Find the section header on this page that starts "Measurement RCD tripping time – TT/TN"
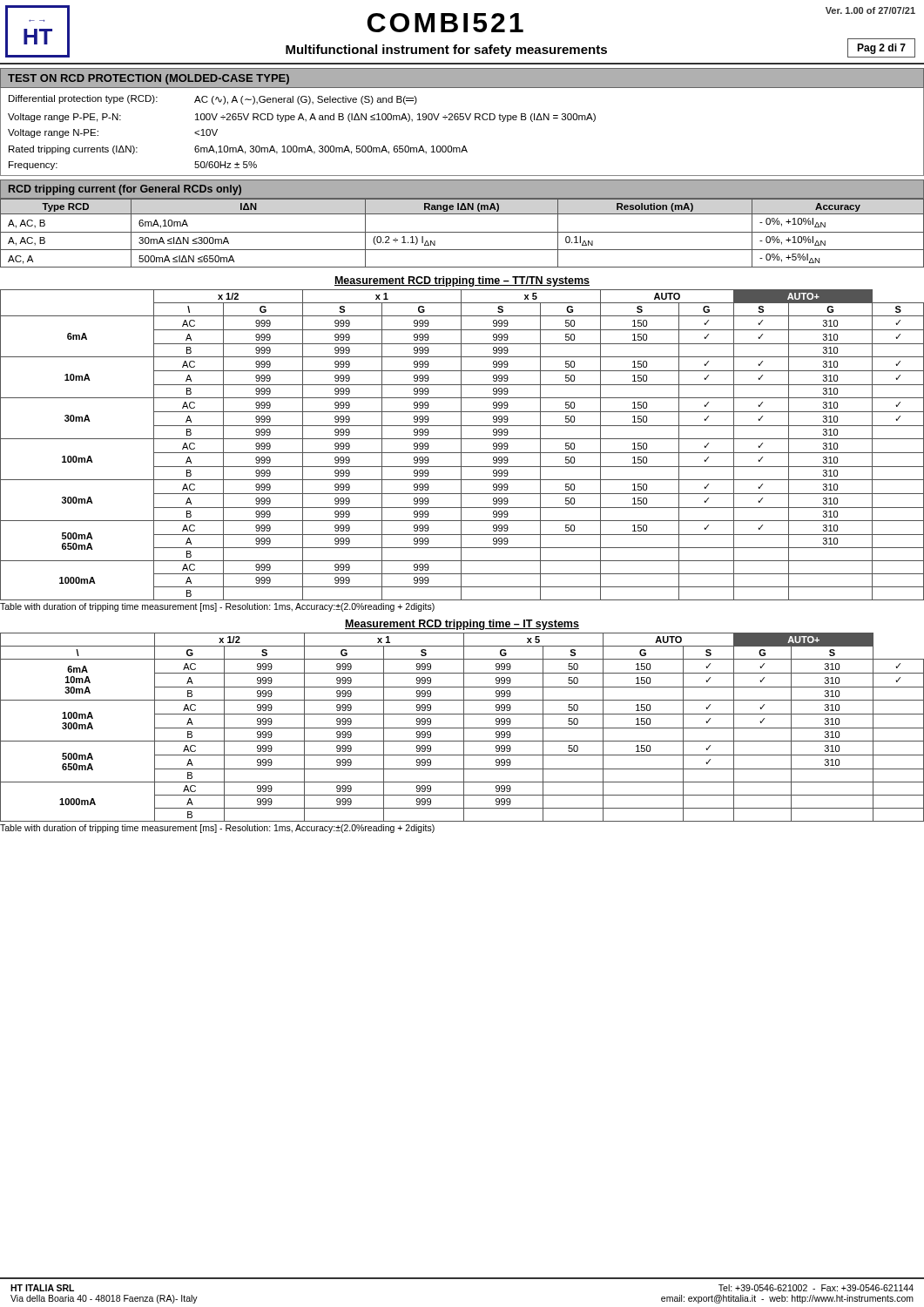The height and width of the screenshot is (1307, 924). coord(462,281)
